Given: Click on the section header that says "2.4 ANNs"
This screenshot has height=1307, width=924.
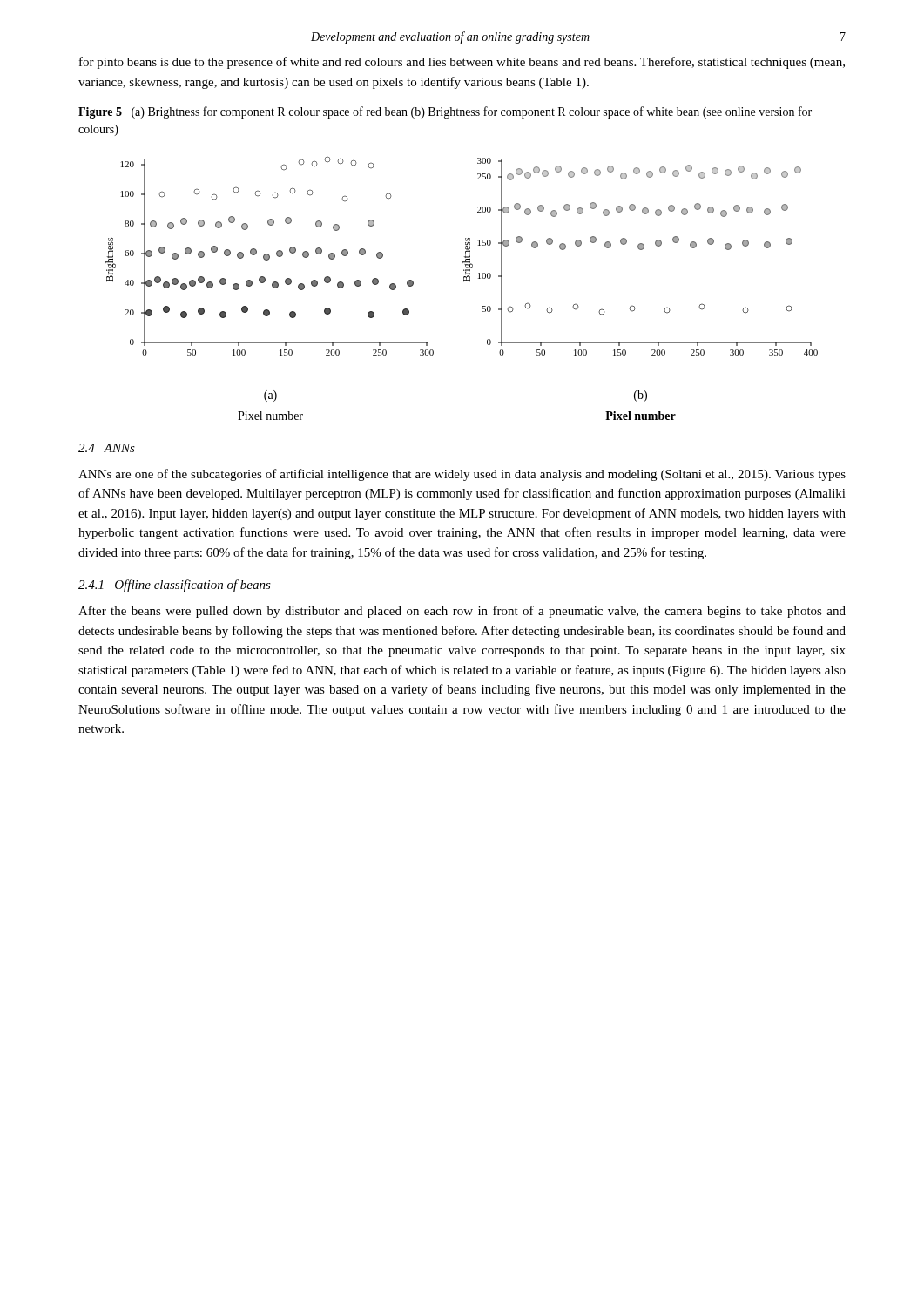Looking at the screenshot, I should (x=107, y=448).
